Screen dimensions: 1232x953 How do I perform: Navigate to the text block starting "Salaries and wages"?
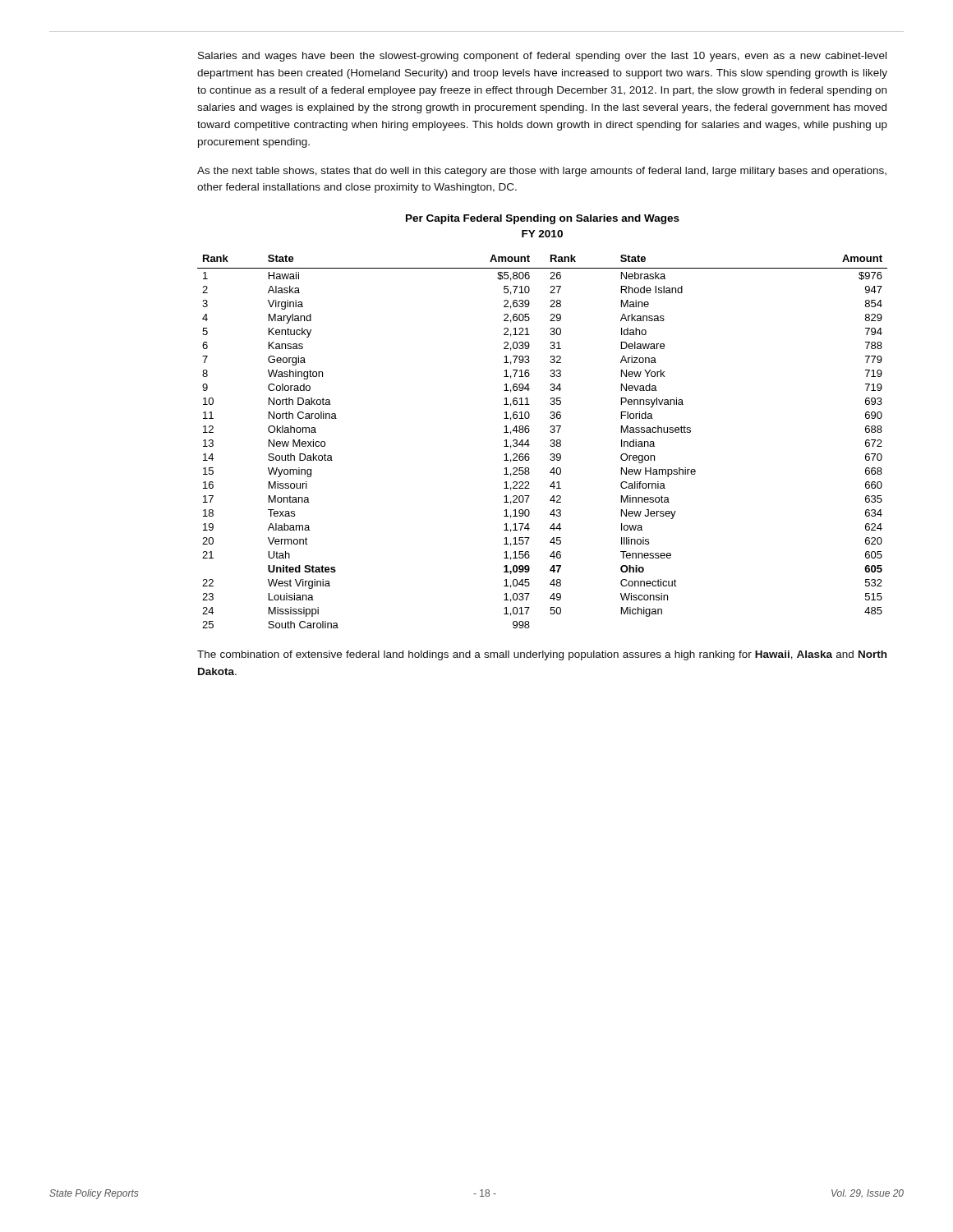(x=542, y=98)
